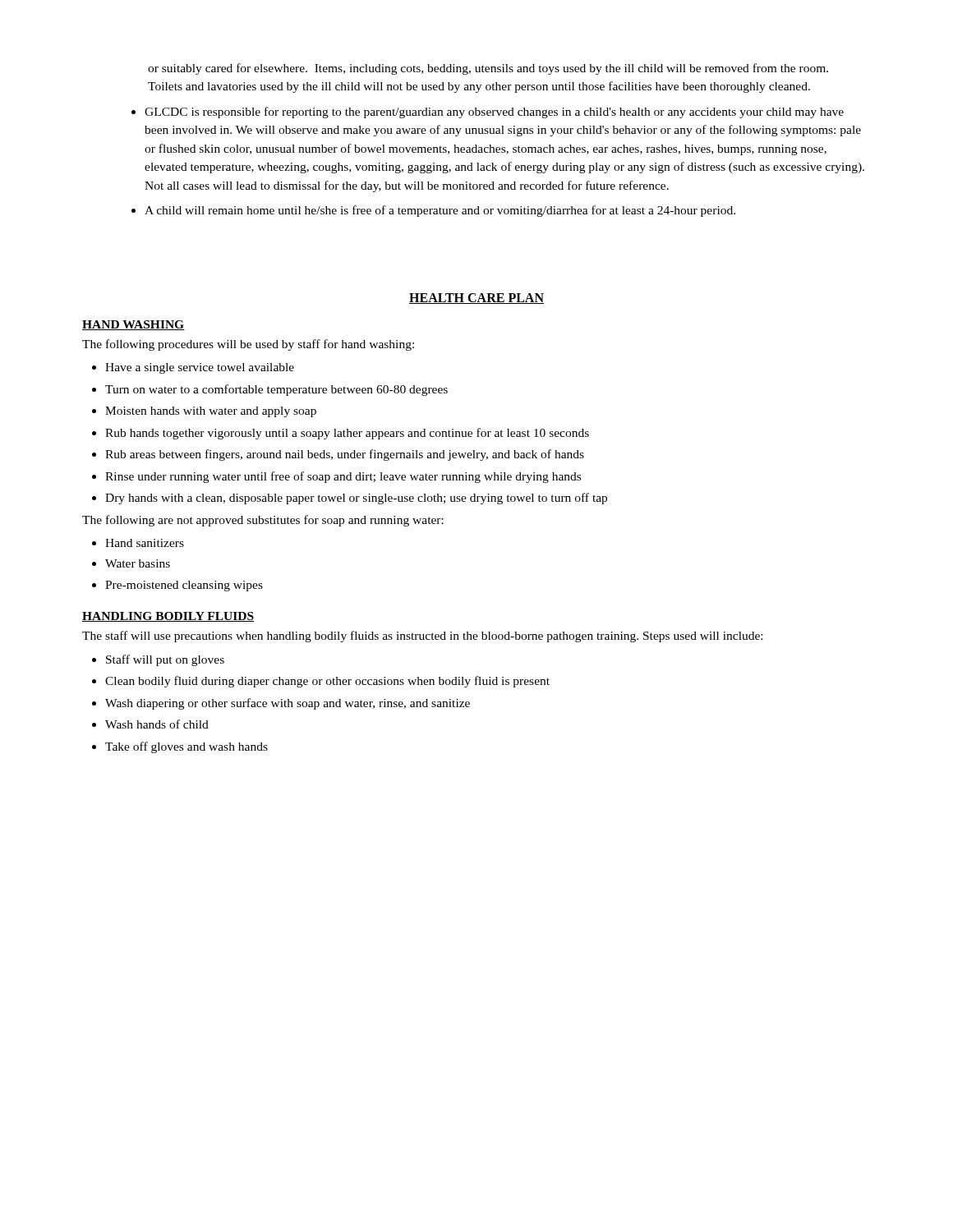Click on the list item that reads "GLCDC is responsible for reporting"
The width and height of the screenshot is (953, 1232).
tap(505, 148)
